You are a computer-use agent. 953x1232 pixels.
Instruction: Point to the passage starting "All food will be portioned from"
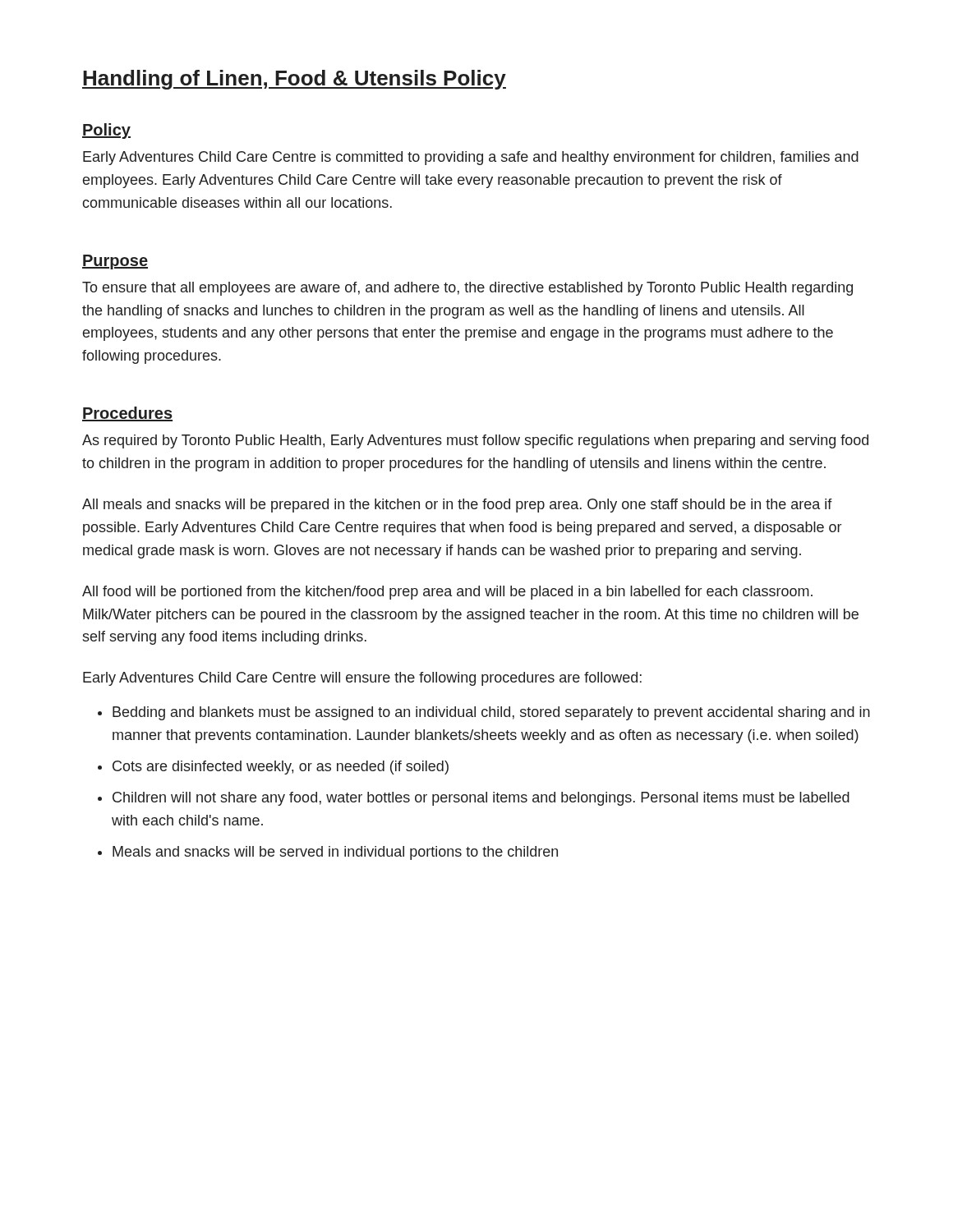pyautogui.click(x=471, y=614)
